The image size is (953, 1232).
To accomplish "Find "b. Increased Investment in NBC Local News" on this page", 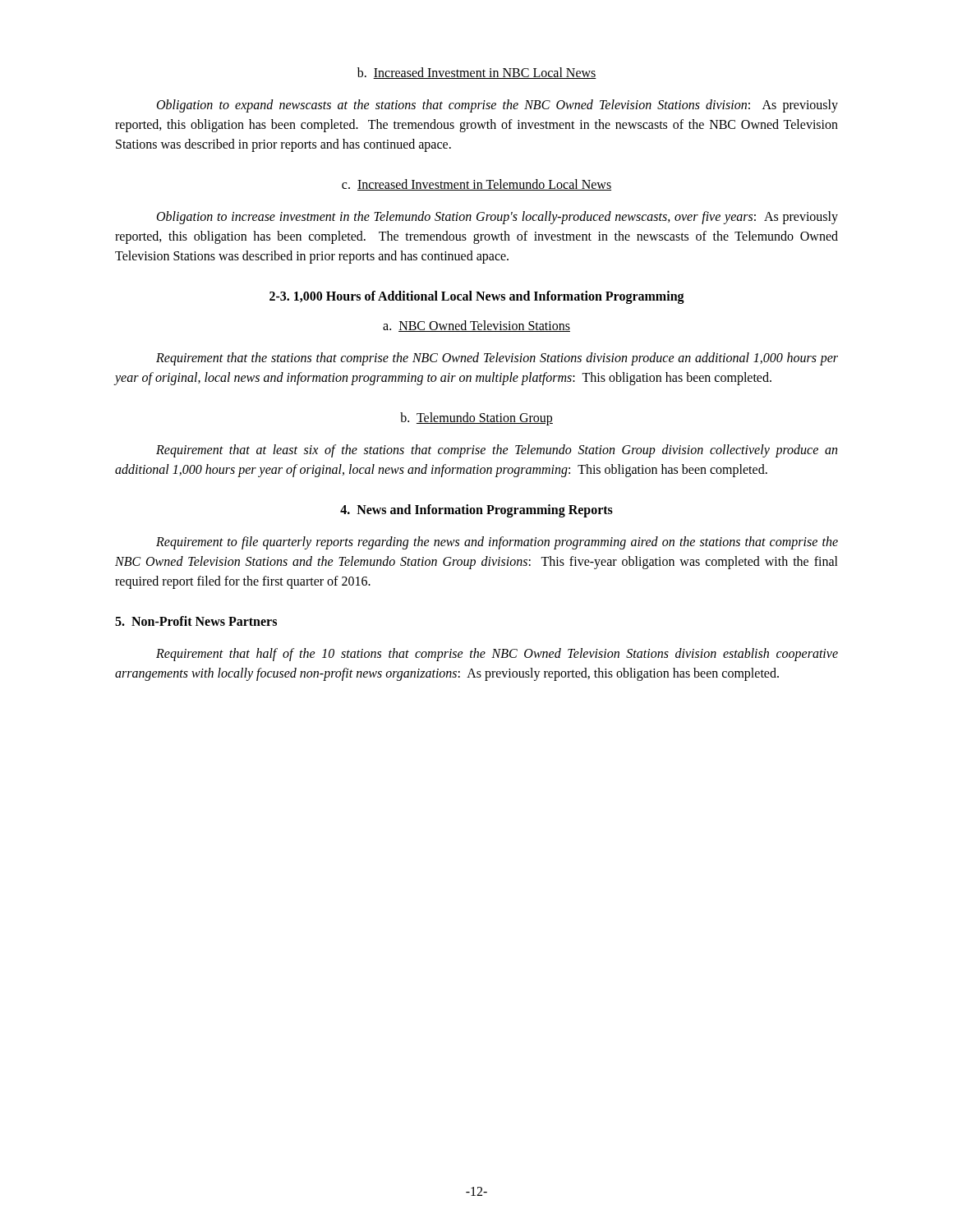I will 476,73.
